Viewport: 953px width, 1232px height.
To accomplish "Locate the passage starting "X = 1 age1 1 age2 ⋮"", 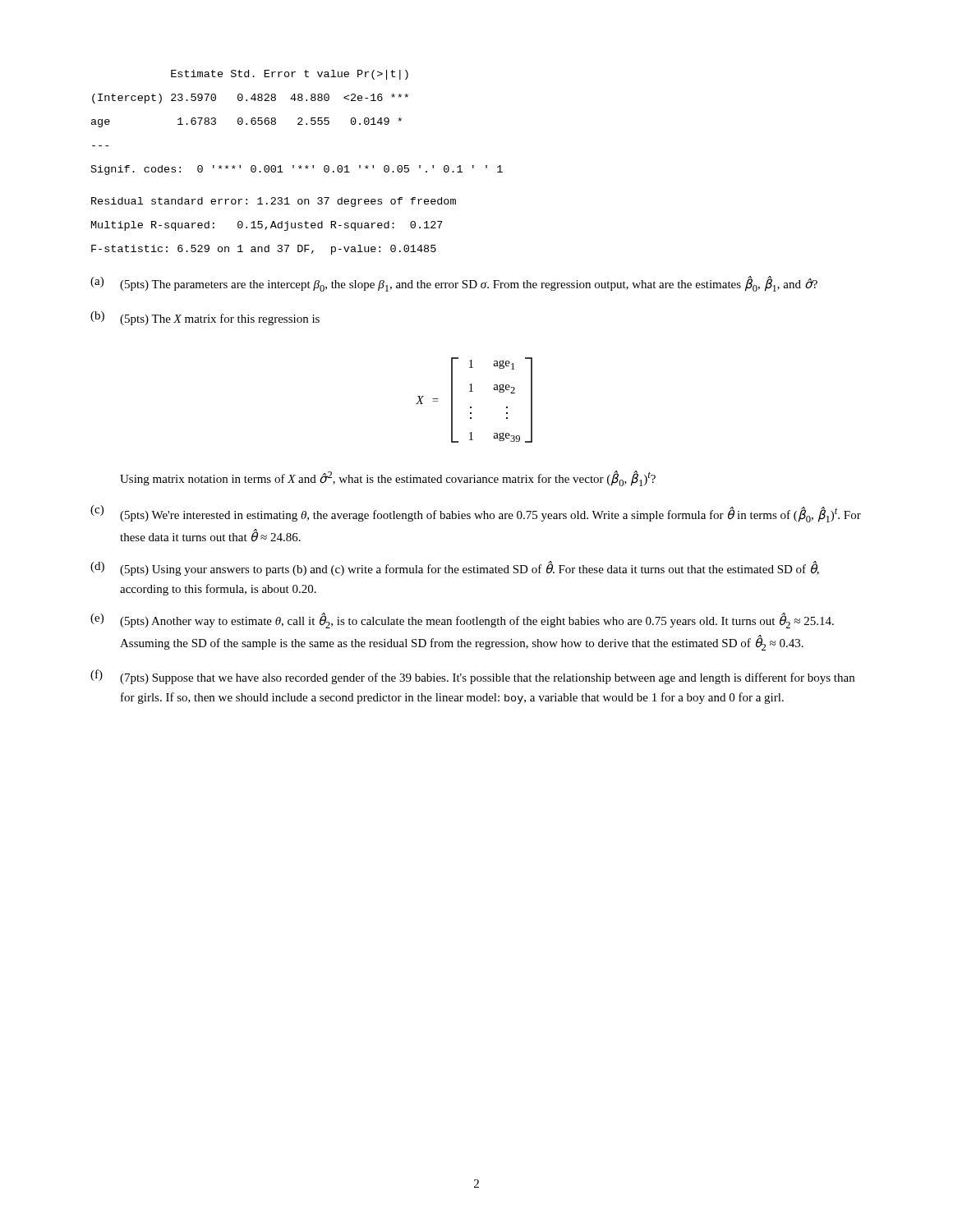I will tap(476, 400).
